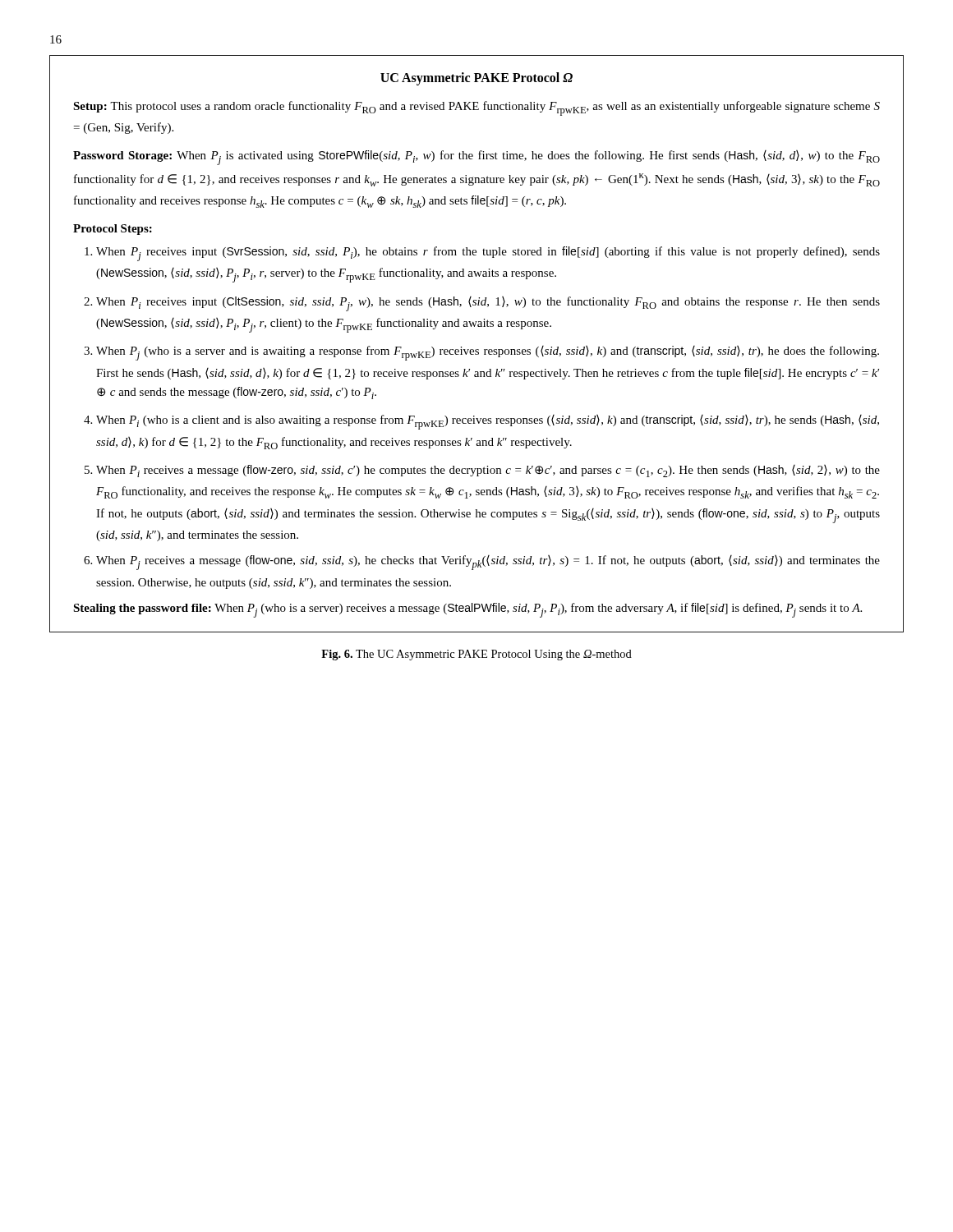Viewport: 953px width, 1232px height.
Task: Select the passage starting "UC Asymmetric PAKE Protocol Ω"
Action: pyautogui.click(x=476, y=78)
